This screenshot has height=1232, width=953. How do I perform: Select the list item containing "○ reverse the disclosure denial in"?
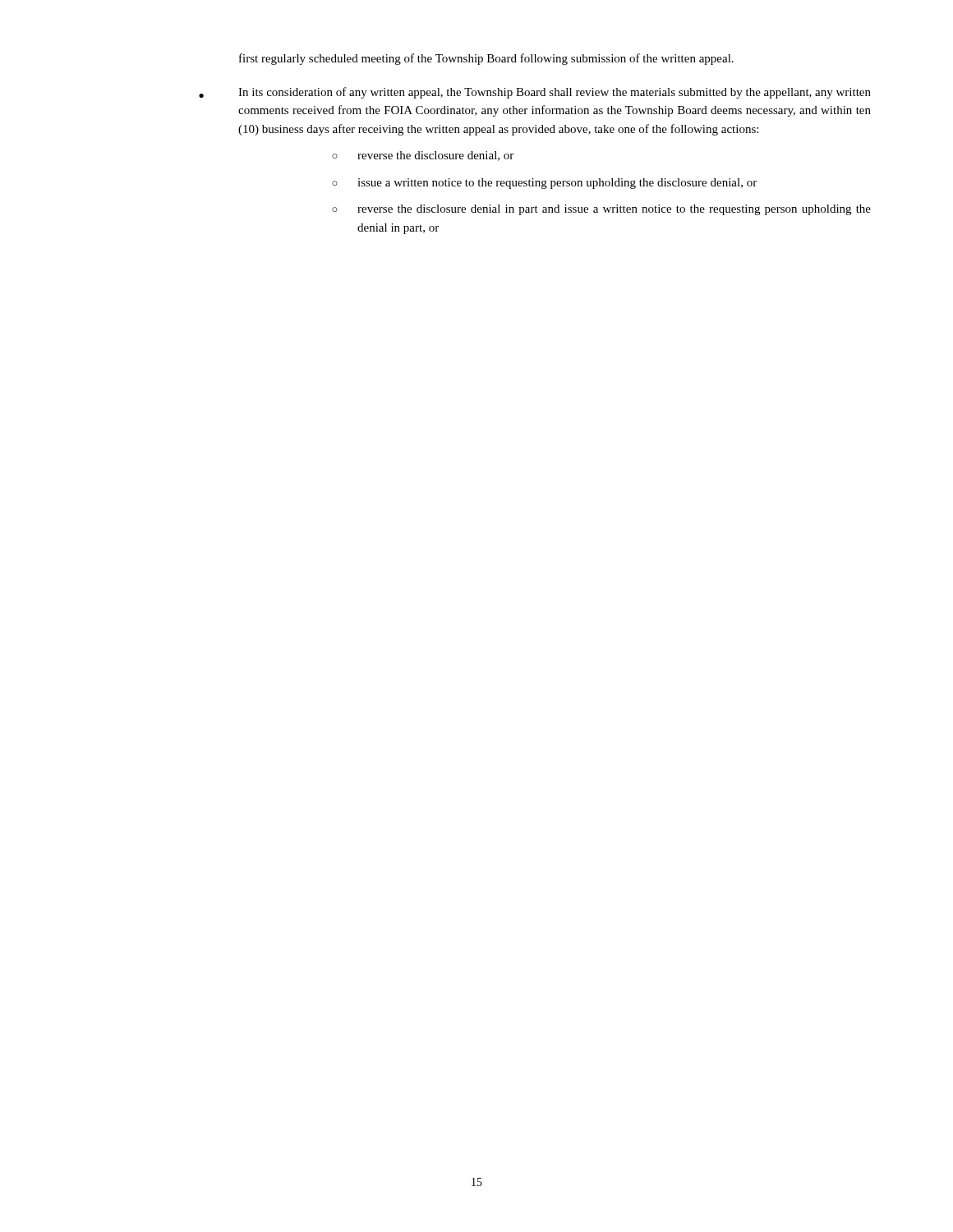pyautogui.click(x=592, y=218)
